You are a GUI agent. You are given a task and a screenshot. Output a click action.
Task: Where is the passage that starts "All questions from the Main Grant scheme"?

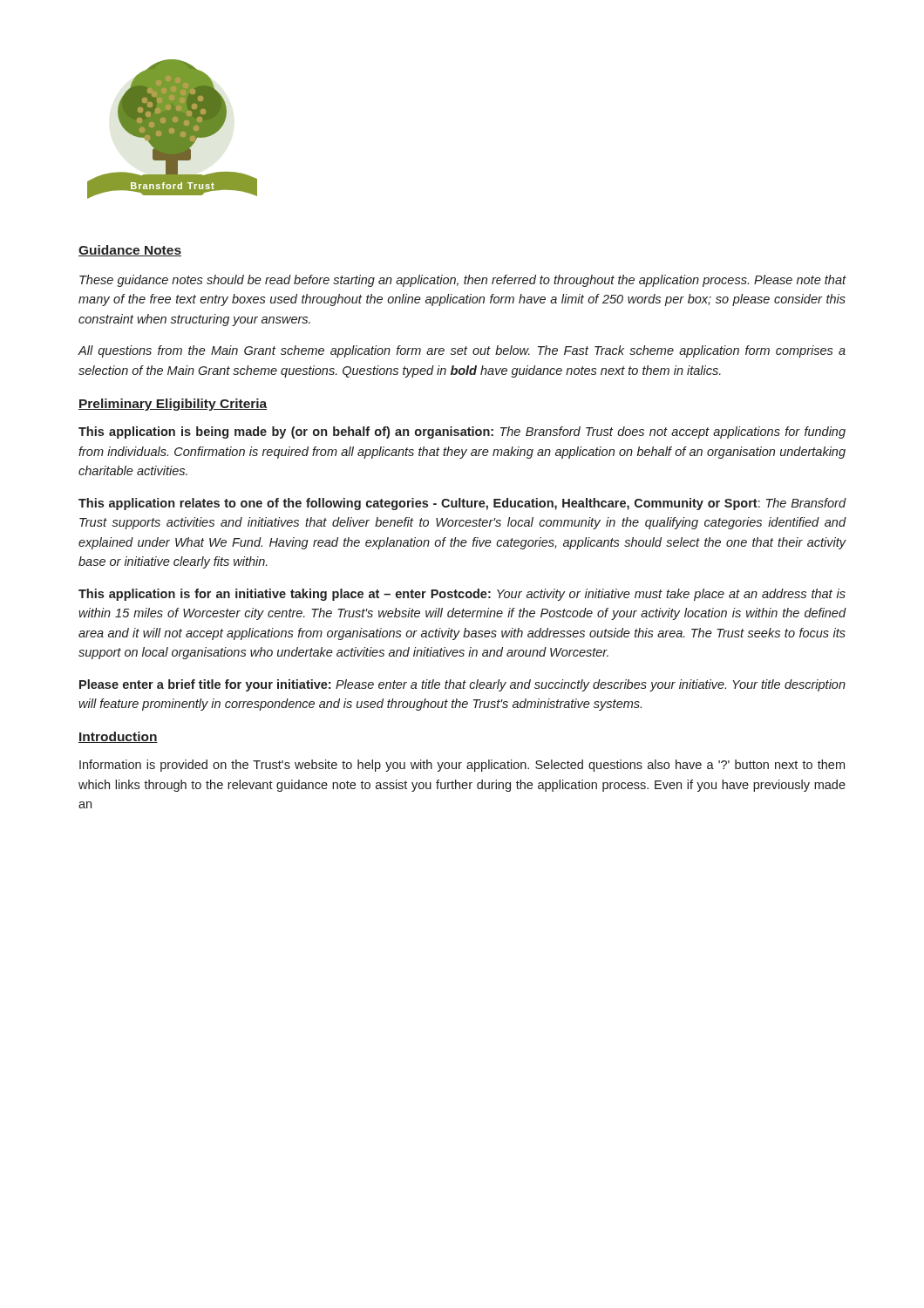[x=462, y=361]
